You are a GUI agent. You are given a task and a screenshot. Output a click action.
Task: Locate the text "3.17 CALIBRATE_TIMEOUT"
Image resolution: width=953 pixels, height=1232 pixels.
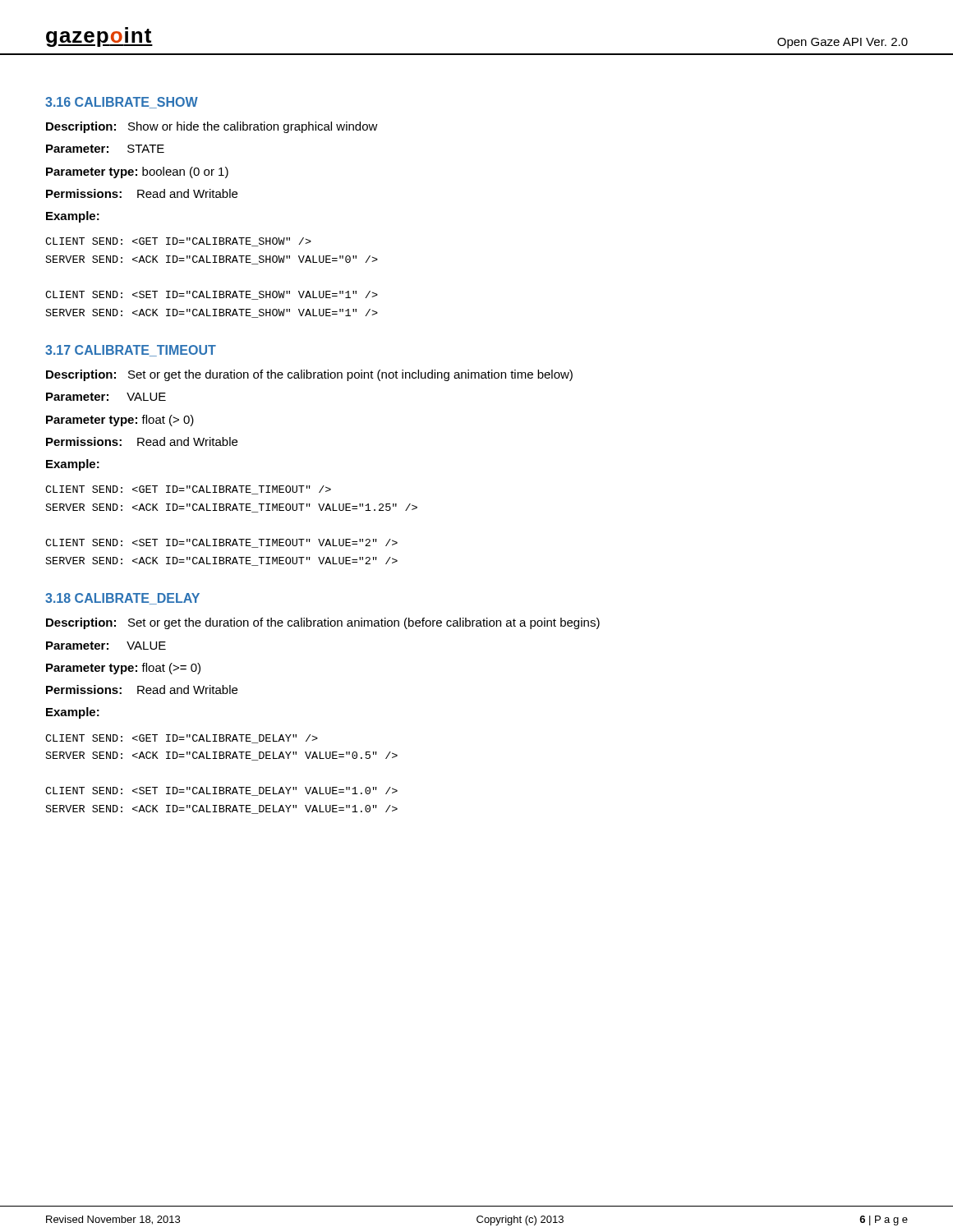(131, 350)
